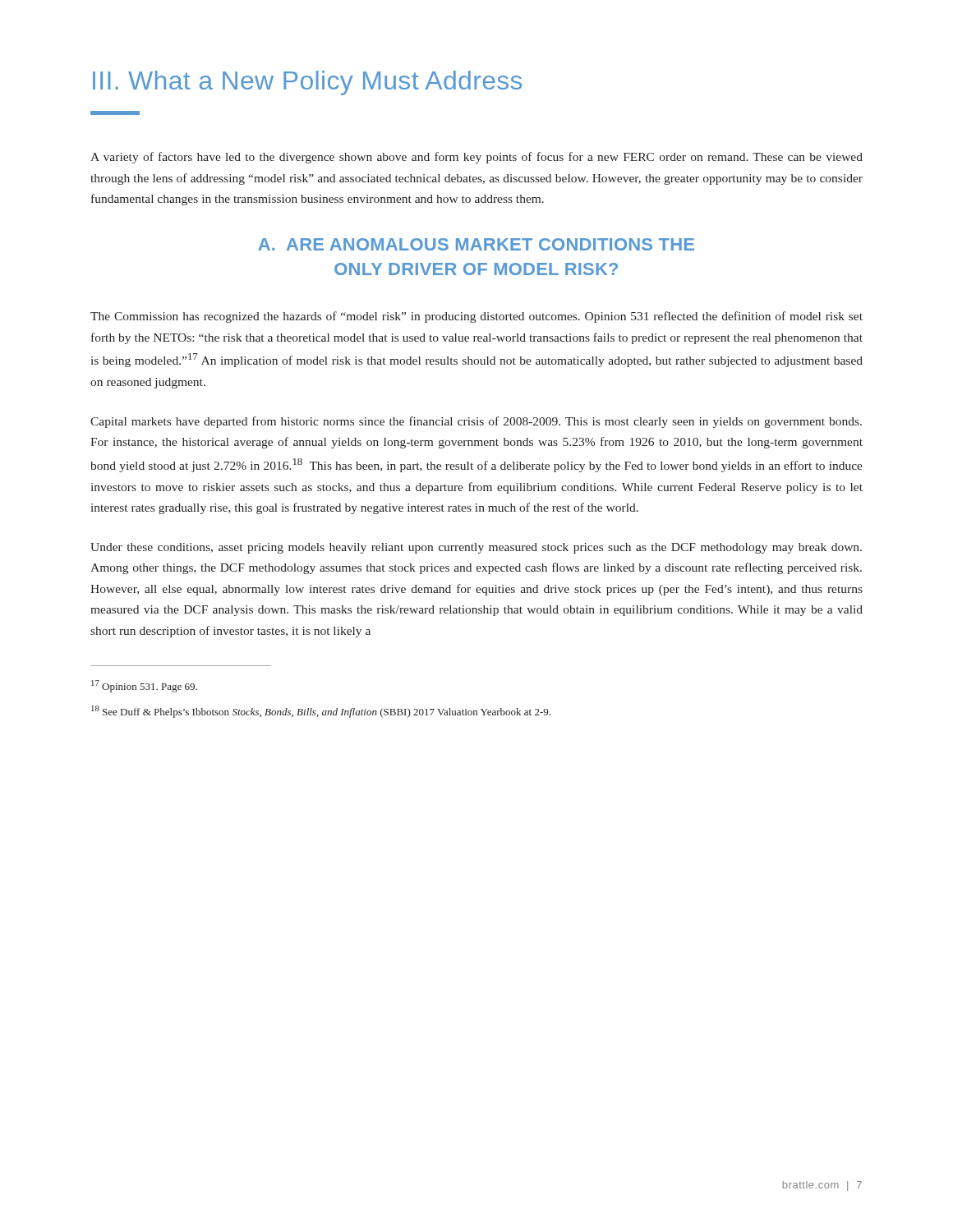Image resolution: width=953 pixels, height=1232 pixels.
Task: Click the passage that begins "18 See Duff & Phelps’s Ibbotson Stocks,"
Action: pyautogui.click(x=476, y=711)
